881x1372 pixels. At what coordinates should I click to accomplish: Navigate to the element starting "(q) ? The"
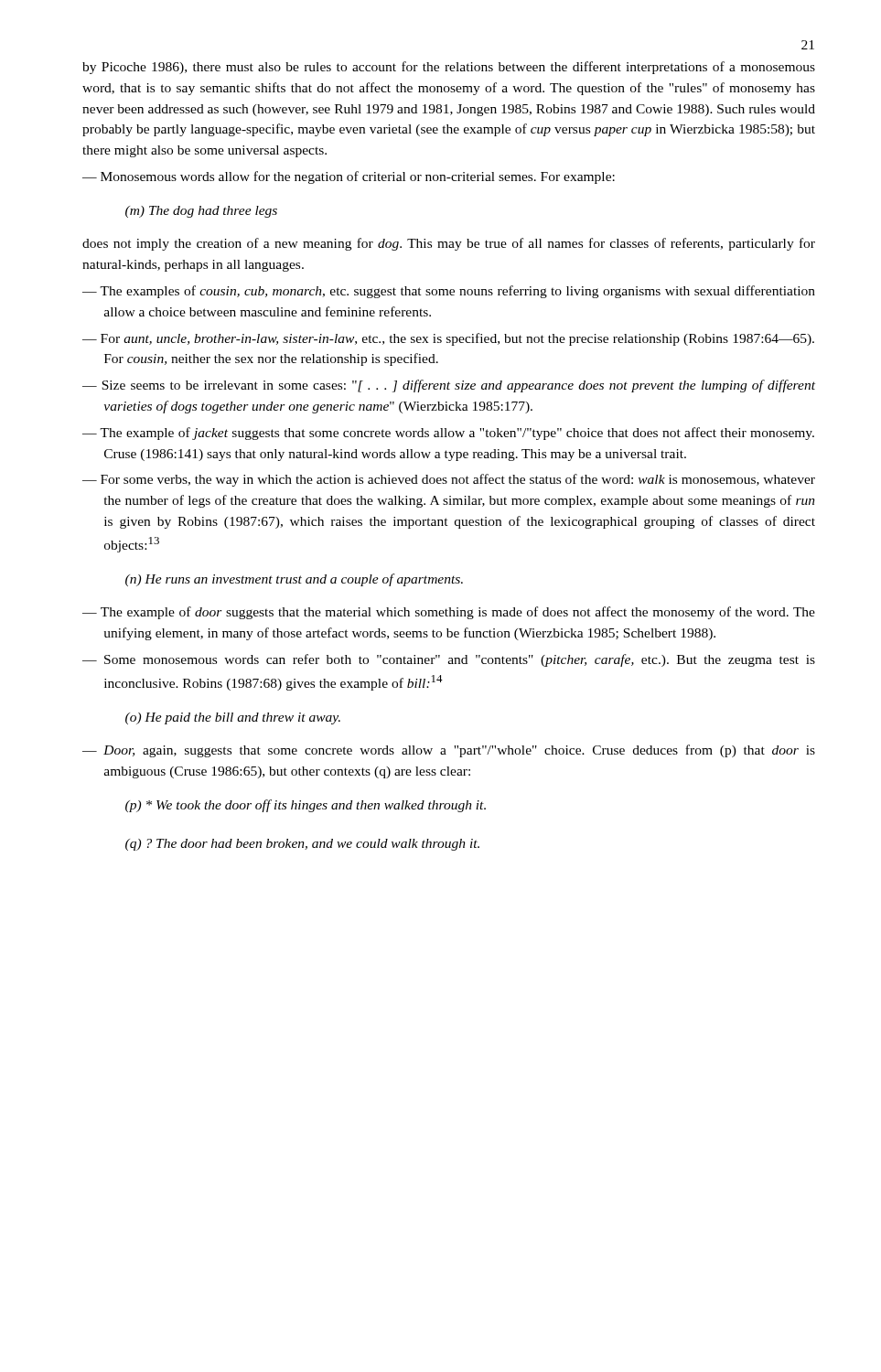[470, 844]
